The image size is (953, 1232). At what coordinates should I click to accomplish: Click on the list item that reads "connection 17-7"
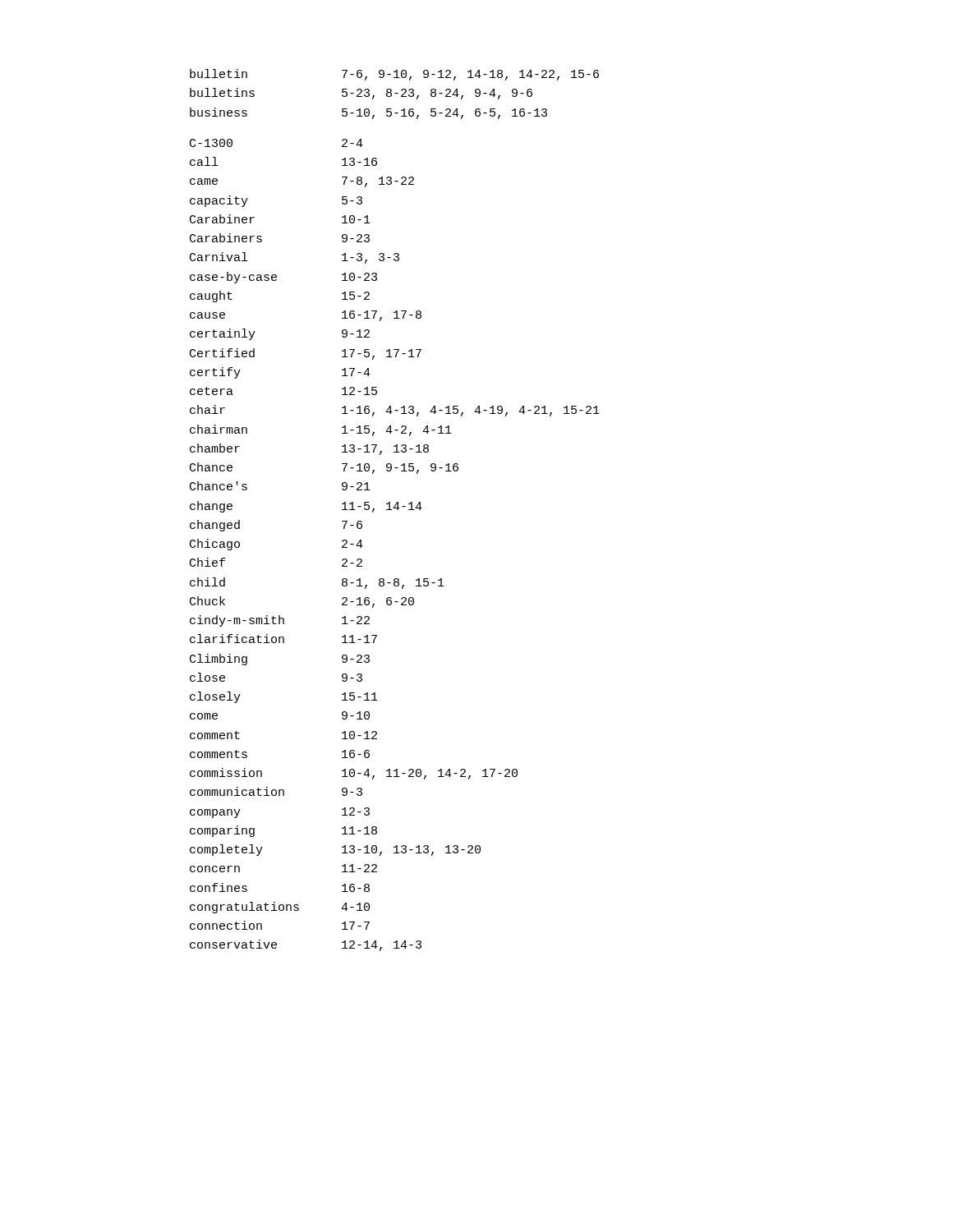click(x=222, y=926)
